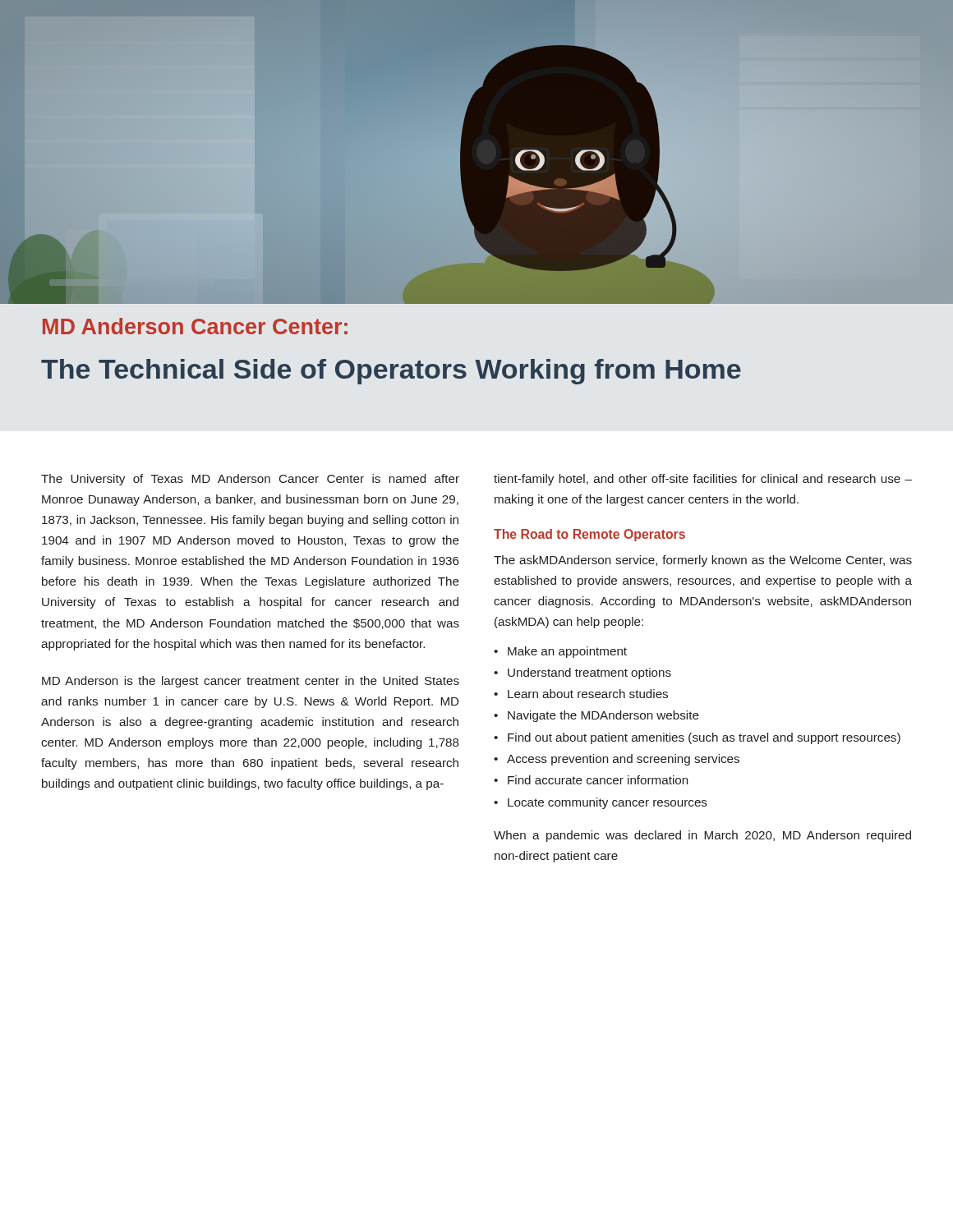Viewport: 953px width, 1232px height.
Task: Click where it says "•Make an appointment"
Action: (x=560, y=651)
